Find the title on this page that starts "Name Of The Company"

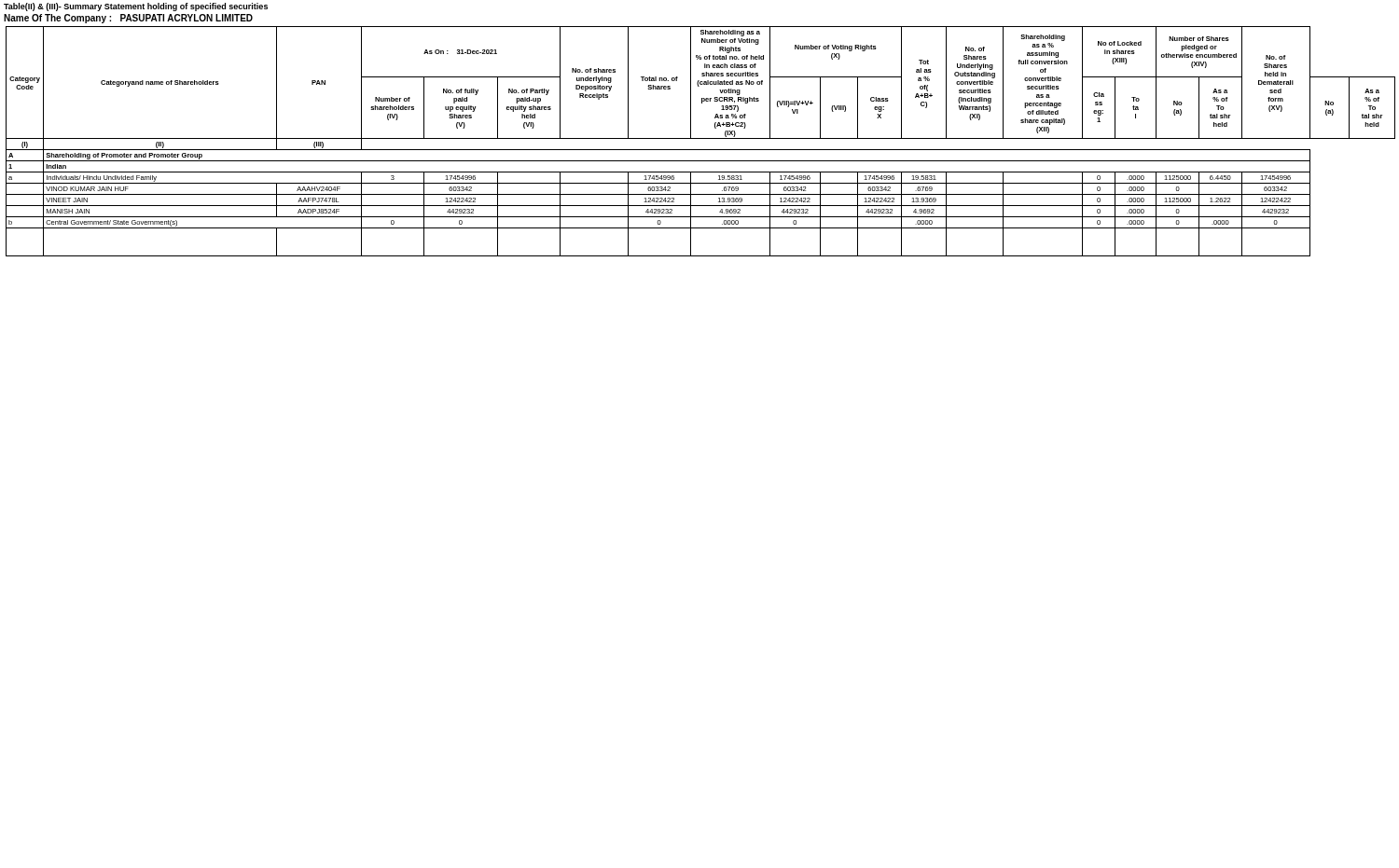pyautogui.click(x=128, y=18)
